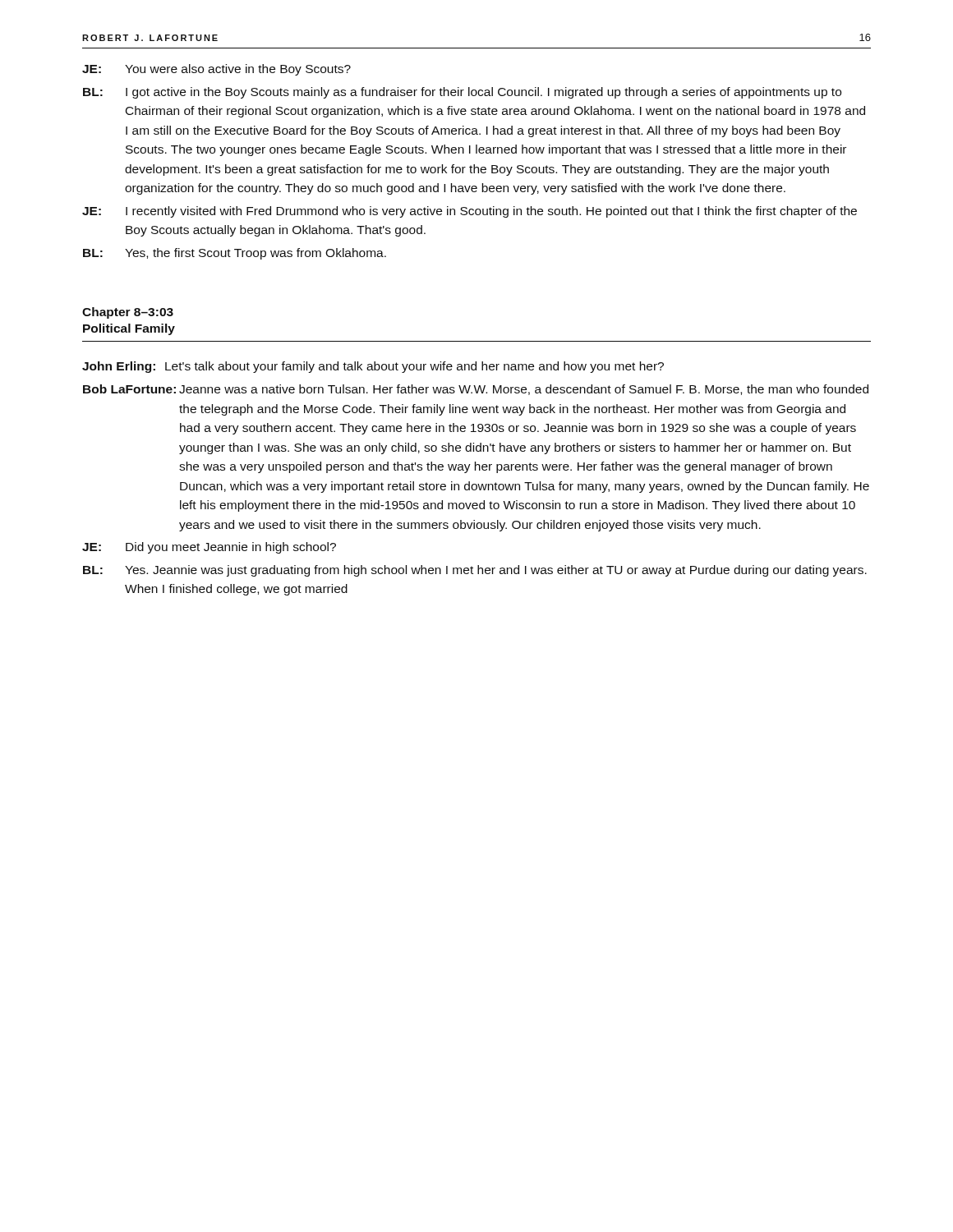This screenshot has height=1232, width=953.
Task: Find the list item containing "Bob LaFortune: Jeanne was a native born"
Action: (476, 457)
